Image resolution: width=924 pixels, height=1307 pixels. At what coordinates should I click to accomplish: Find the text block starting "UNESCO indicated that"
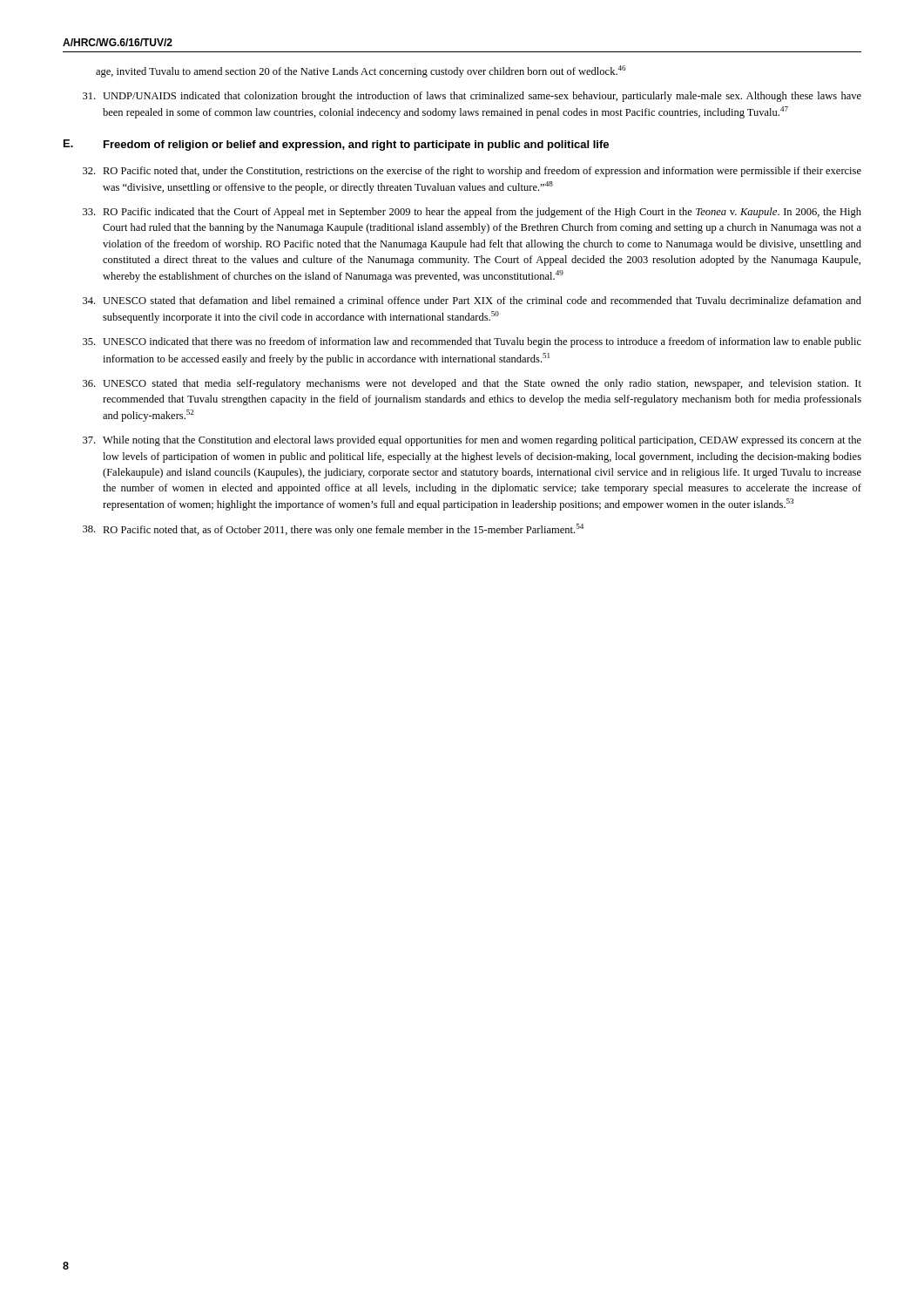pyautogui.click(x=462, y=350)
